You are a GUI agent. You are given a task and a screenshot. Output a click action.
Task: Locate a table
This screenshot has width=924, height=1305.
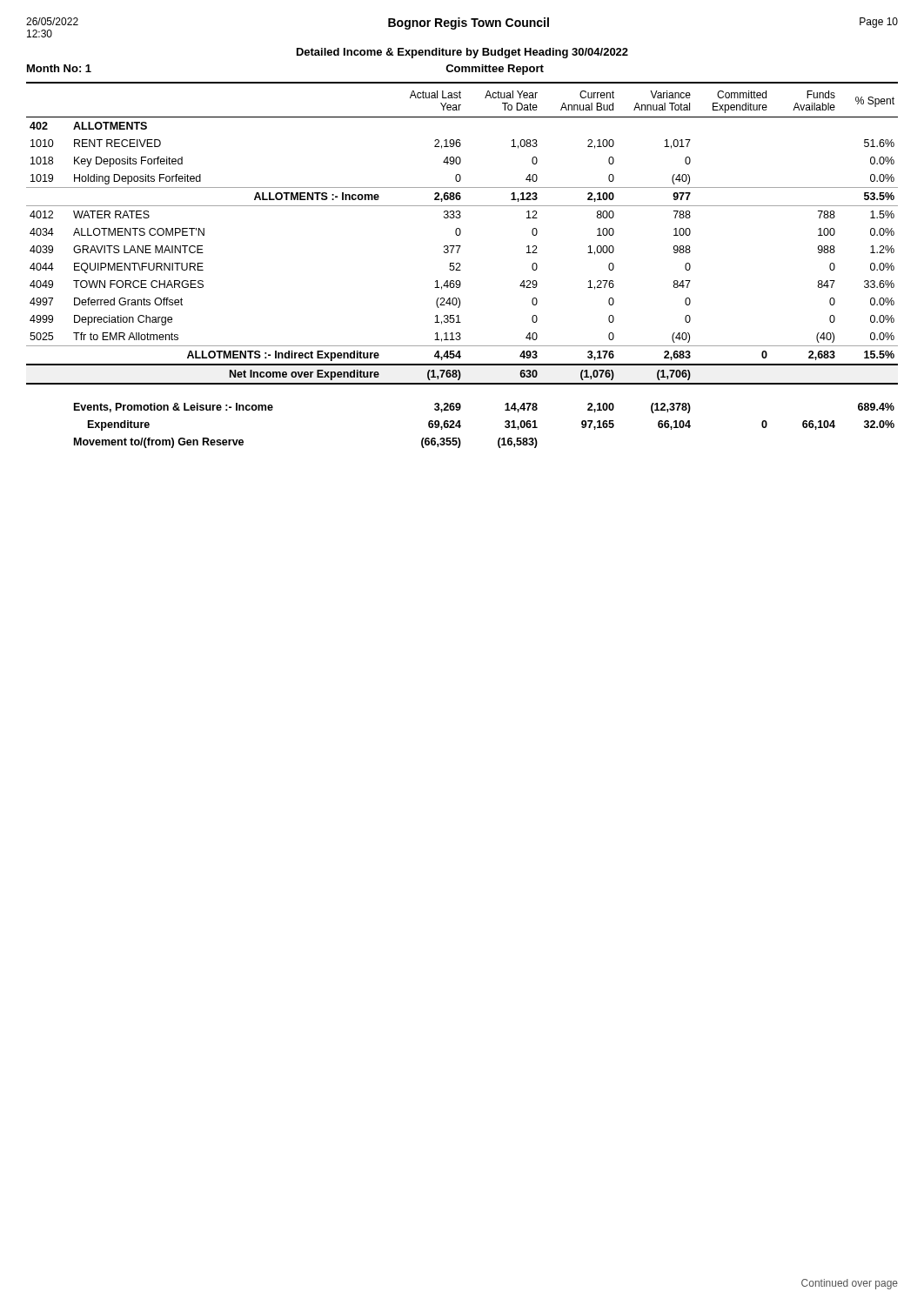click(462, 267)
